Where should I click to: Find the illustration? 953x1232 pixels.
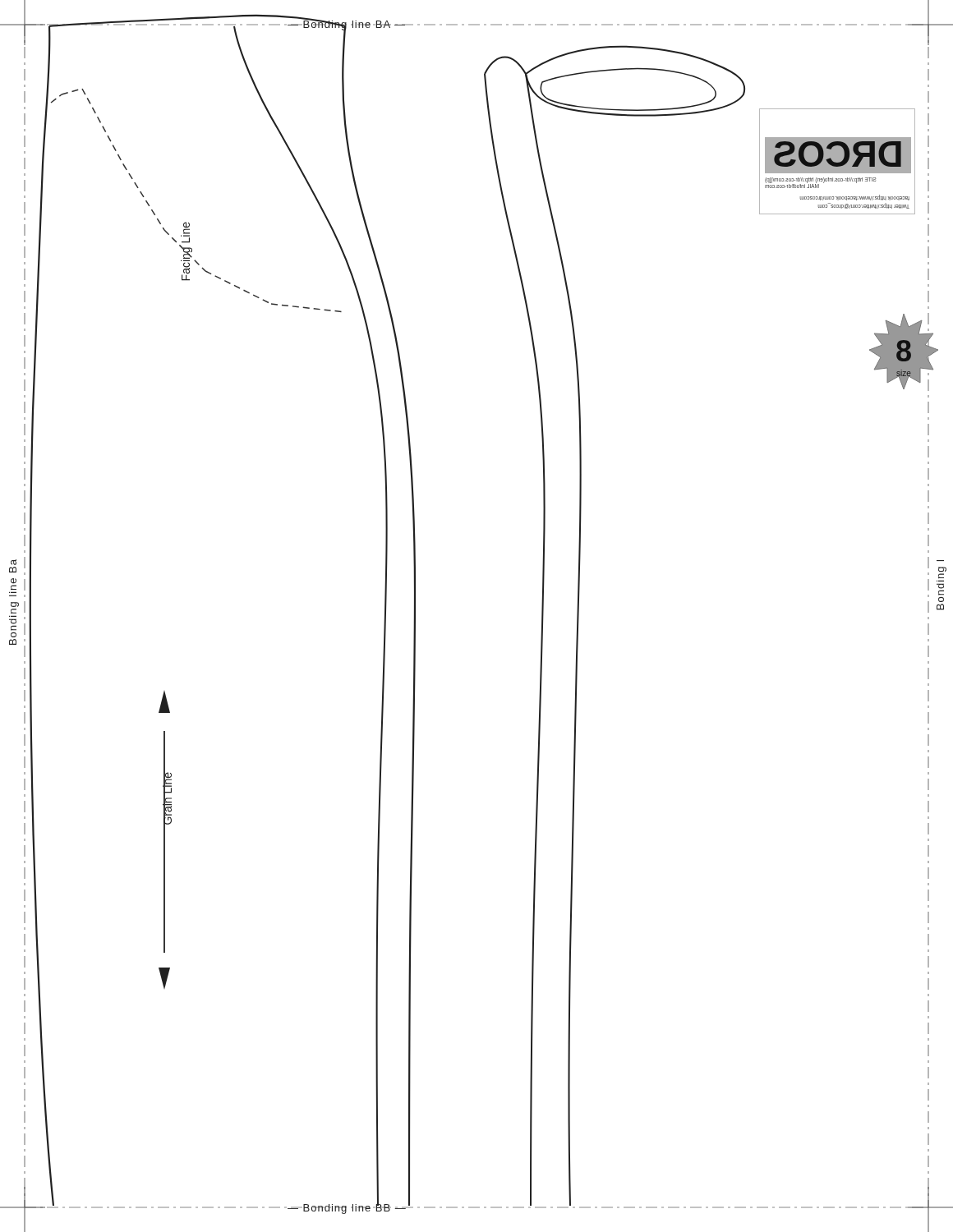[904, 355]
